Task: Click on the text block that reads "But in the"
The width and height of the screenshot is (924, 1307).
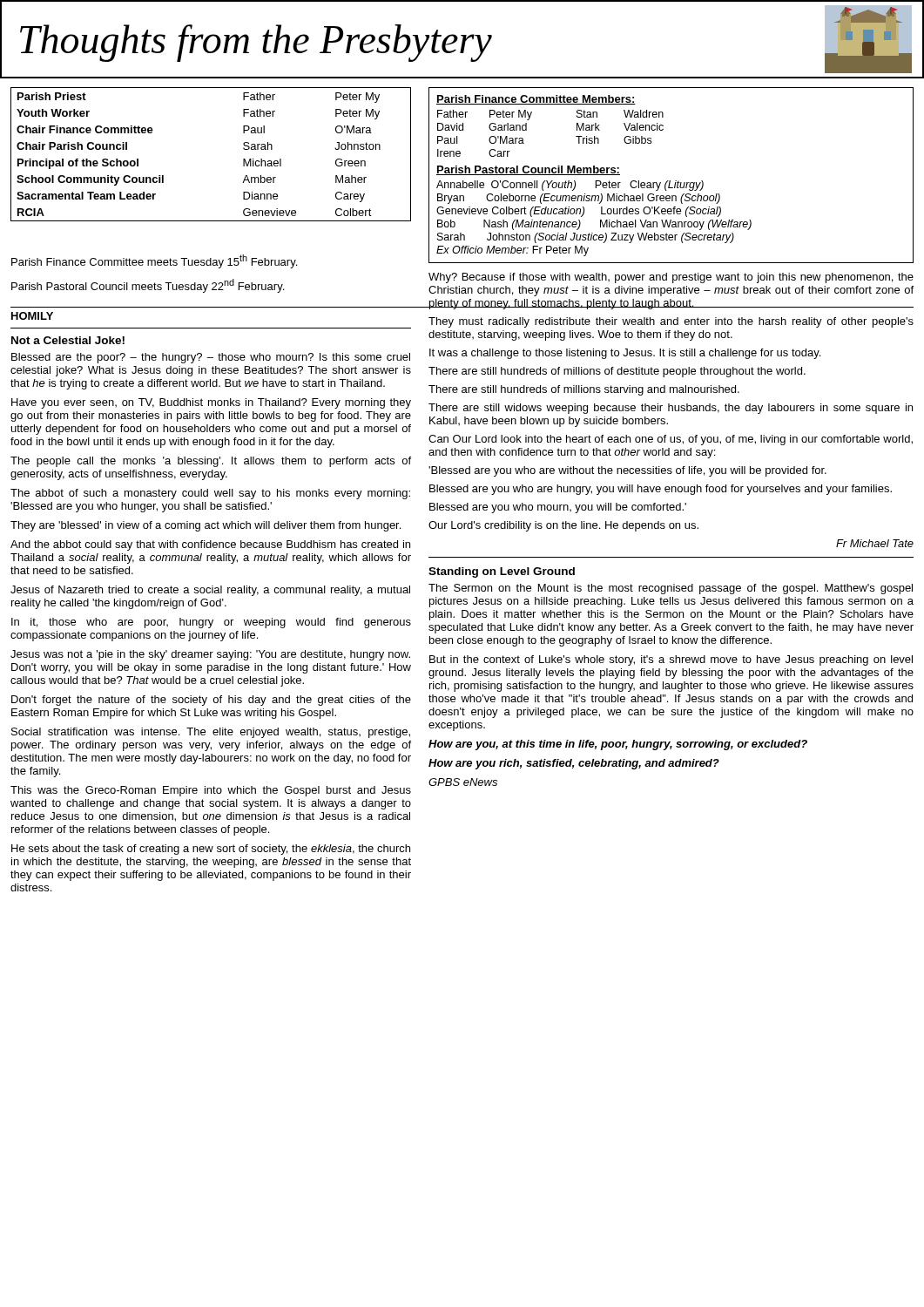Action: 671,692
